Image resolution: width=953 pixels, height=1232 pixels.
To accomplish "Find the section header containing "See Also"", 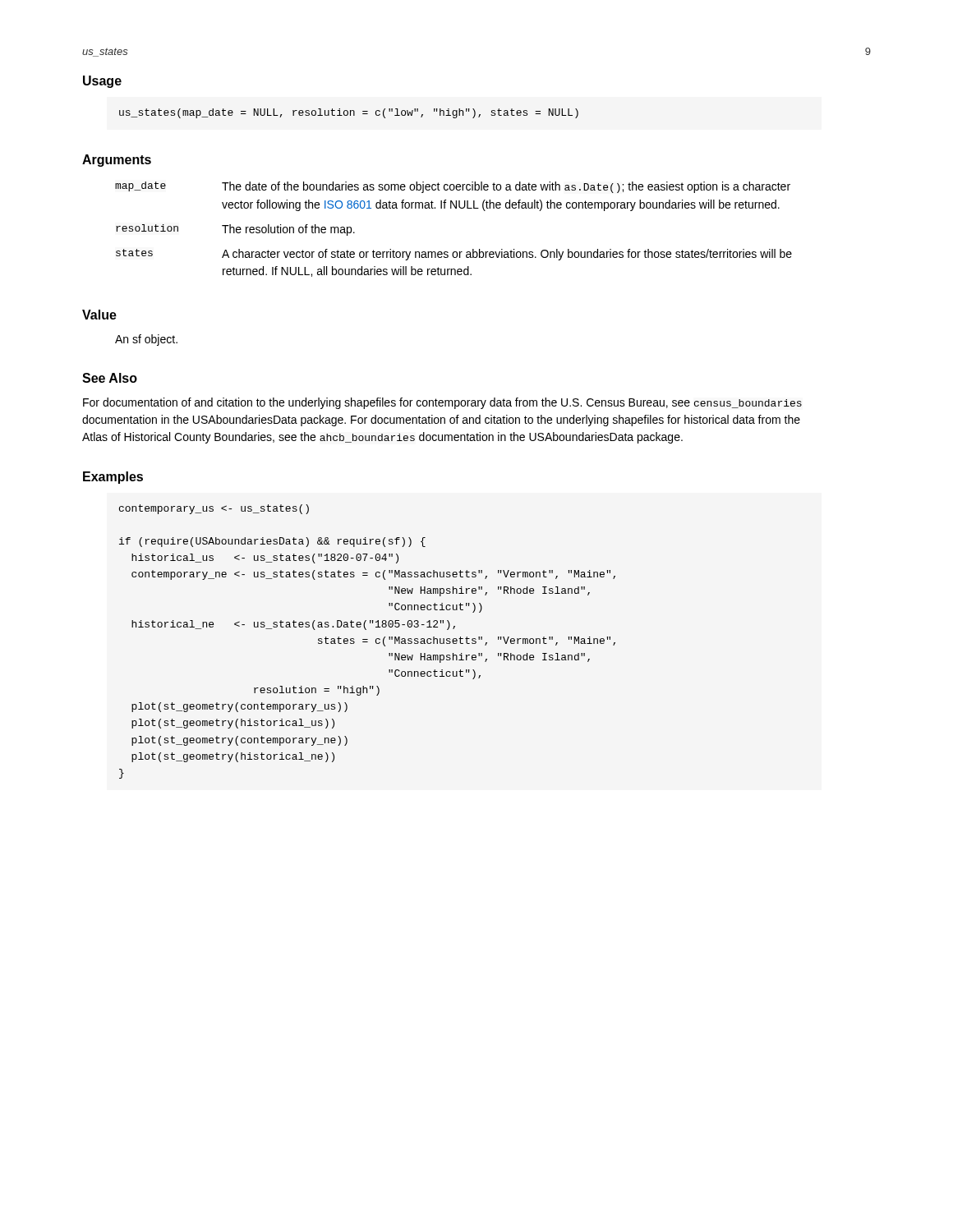I will (110, 378).
